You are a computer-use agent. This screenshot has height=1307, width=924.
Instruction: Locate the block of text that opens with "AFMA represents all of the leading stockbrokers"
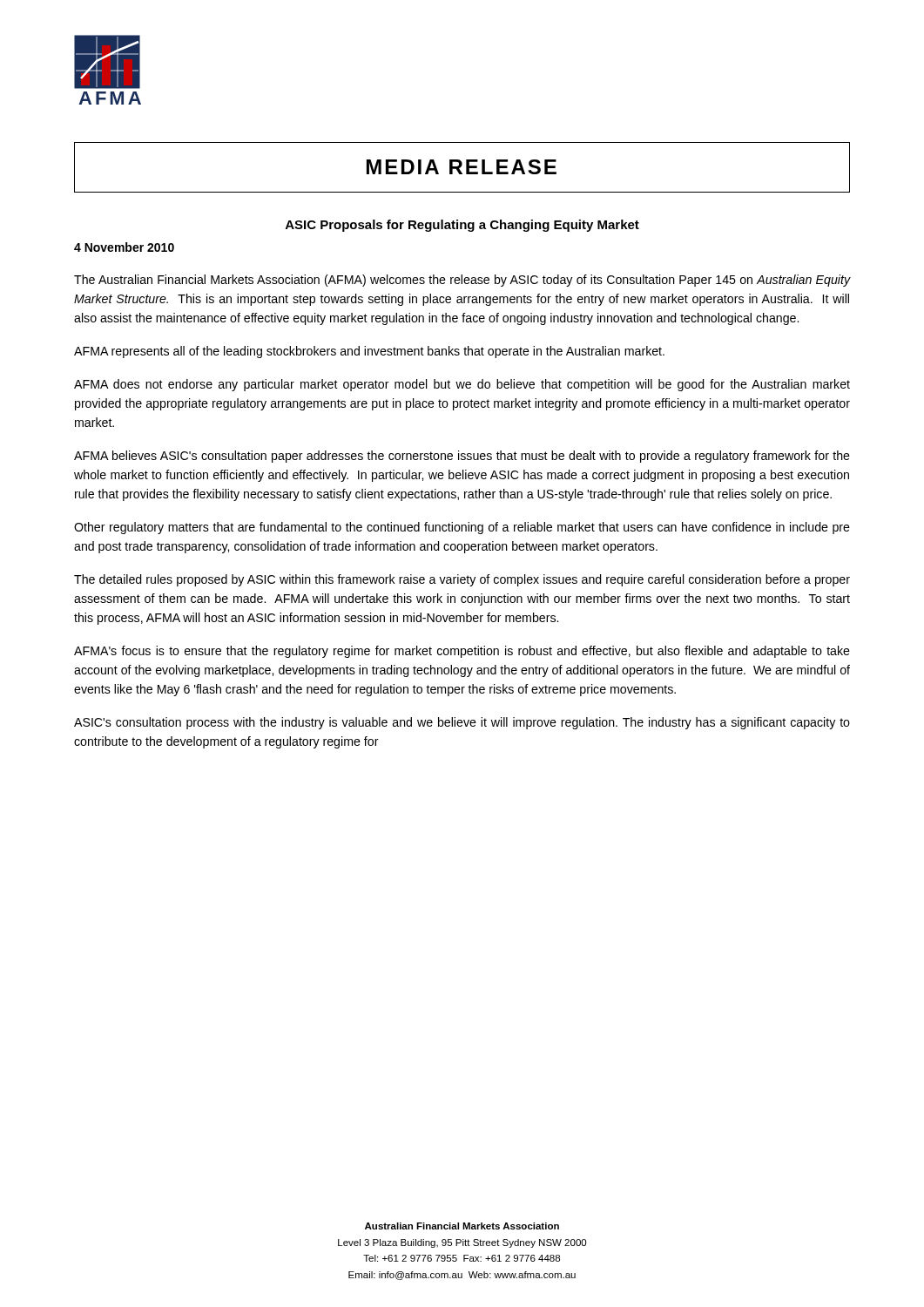(x=370, y=351)
